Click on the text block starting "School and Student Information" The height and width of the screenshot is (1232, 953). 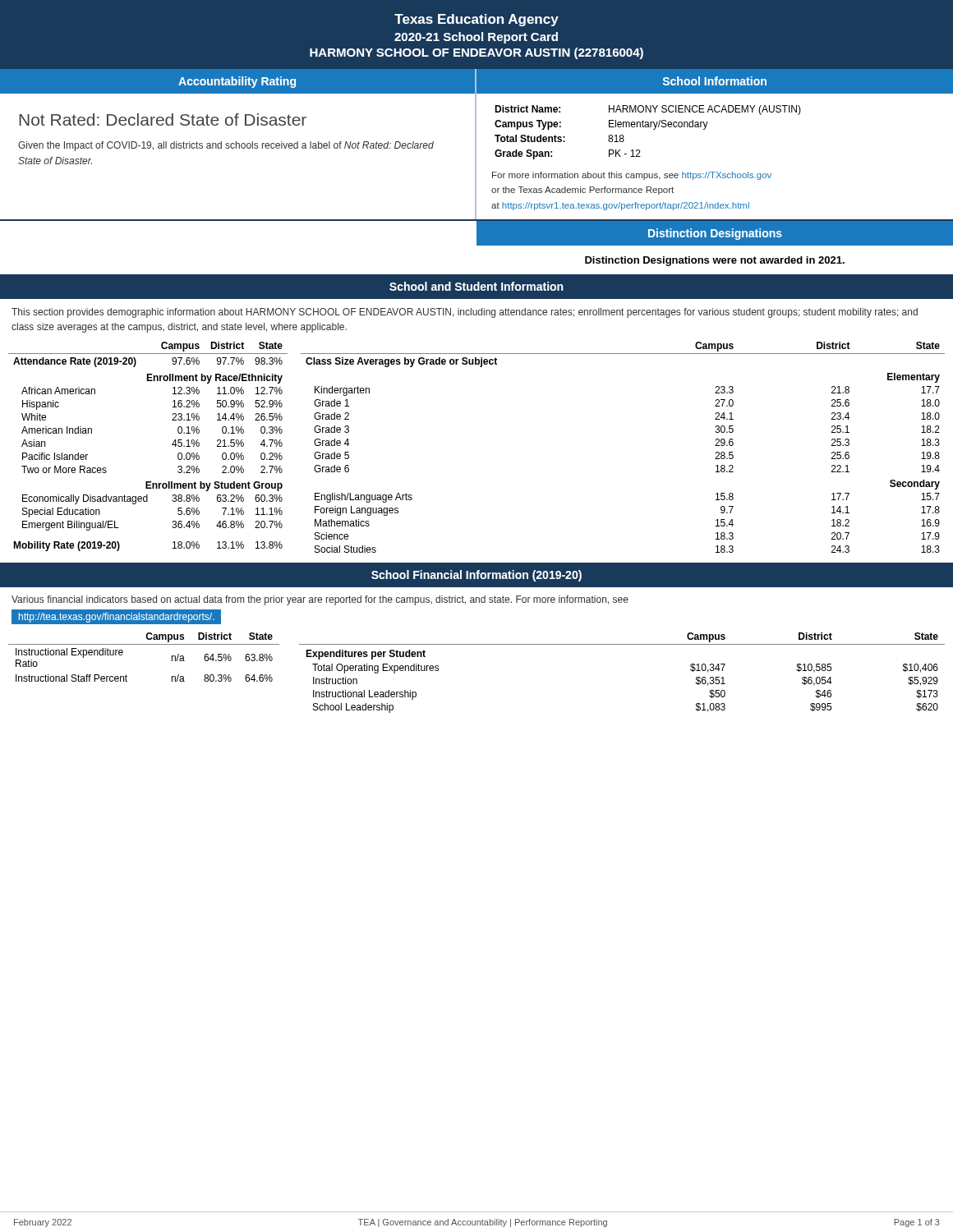(476, 287)
